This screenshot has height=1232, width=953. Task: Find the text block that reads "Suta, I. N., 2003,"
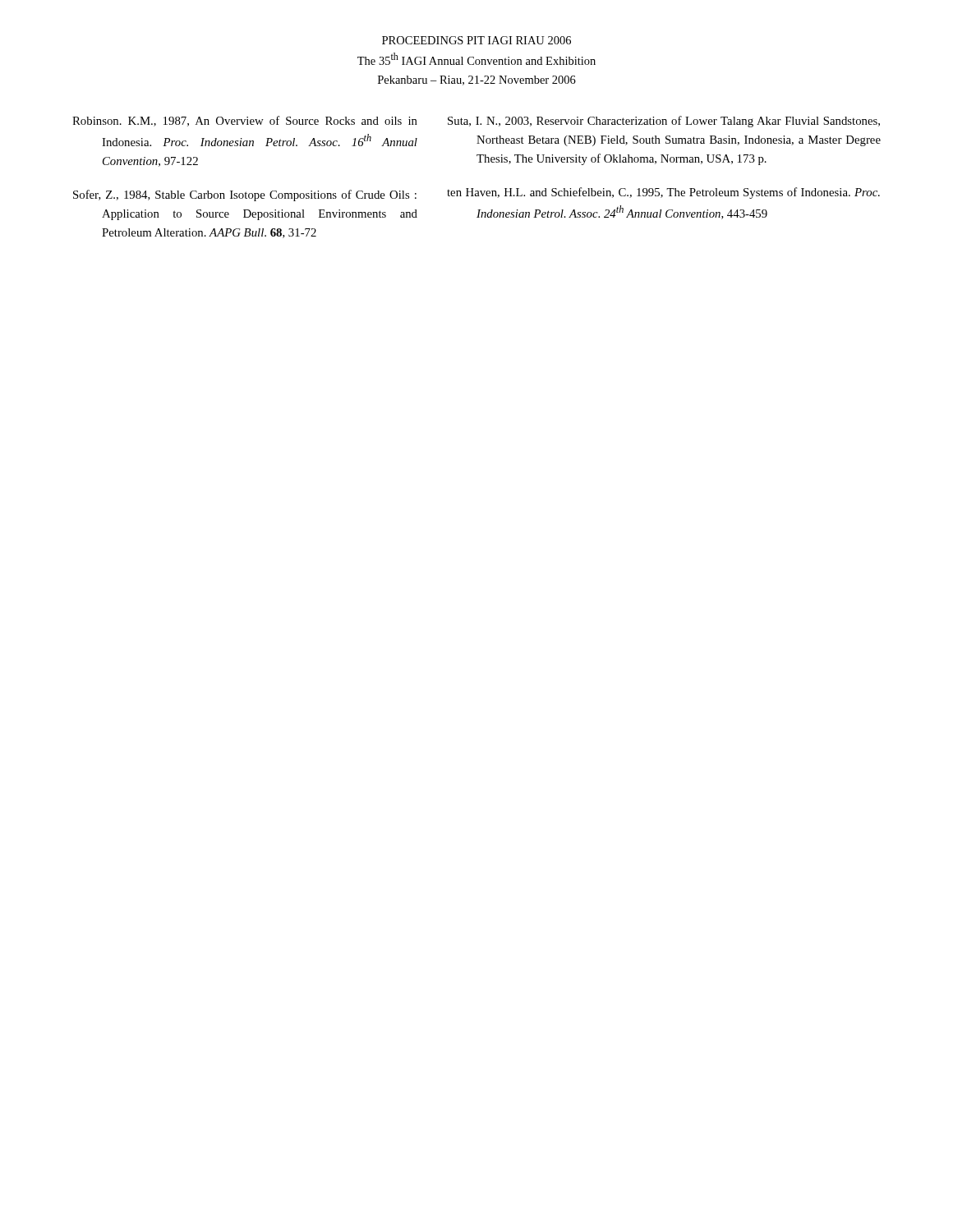(x=664, y=140)
